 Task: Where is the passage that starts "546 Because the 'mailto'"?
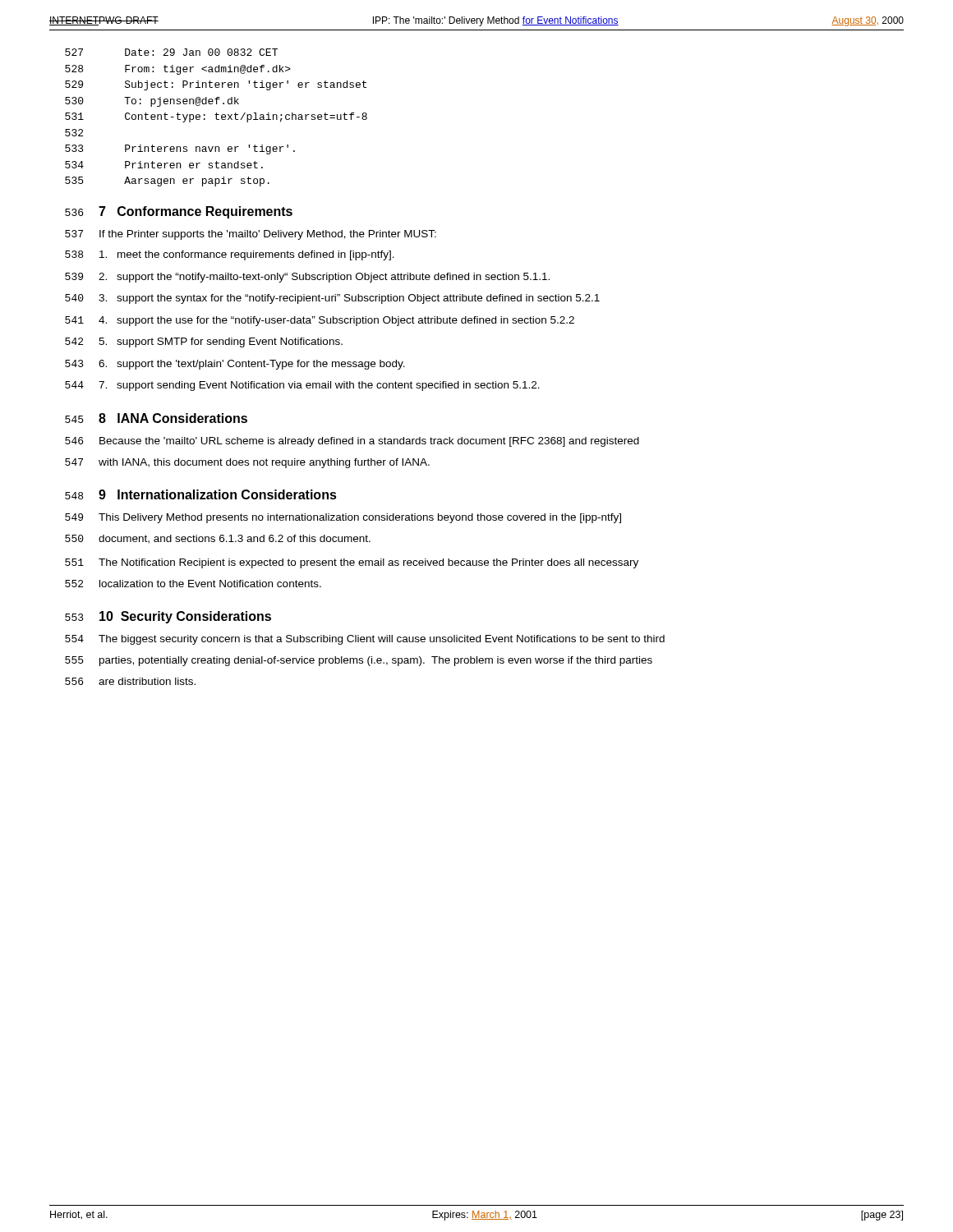(x=476, y=441)
